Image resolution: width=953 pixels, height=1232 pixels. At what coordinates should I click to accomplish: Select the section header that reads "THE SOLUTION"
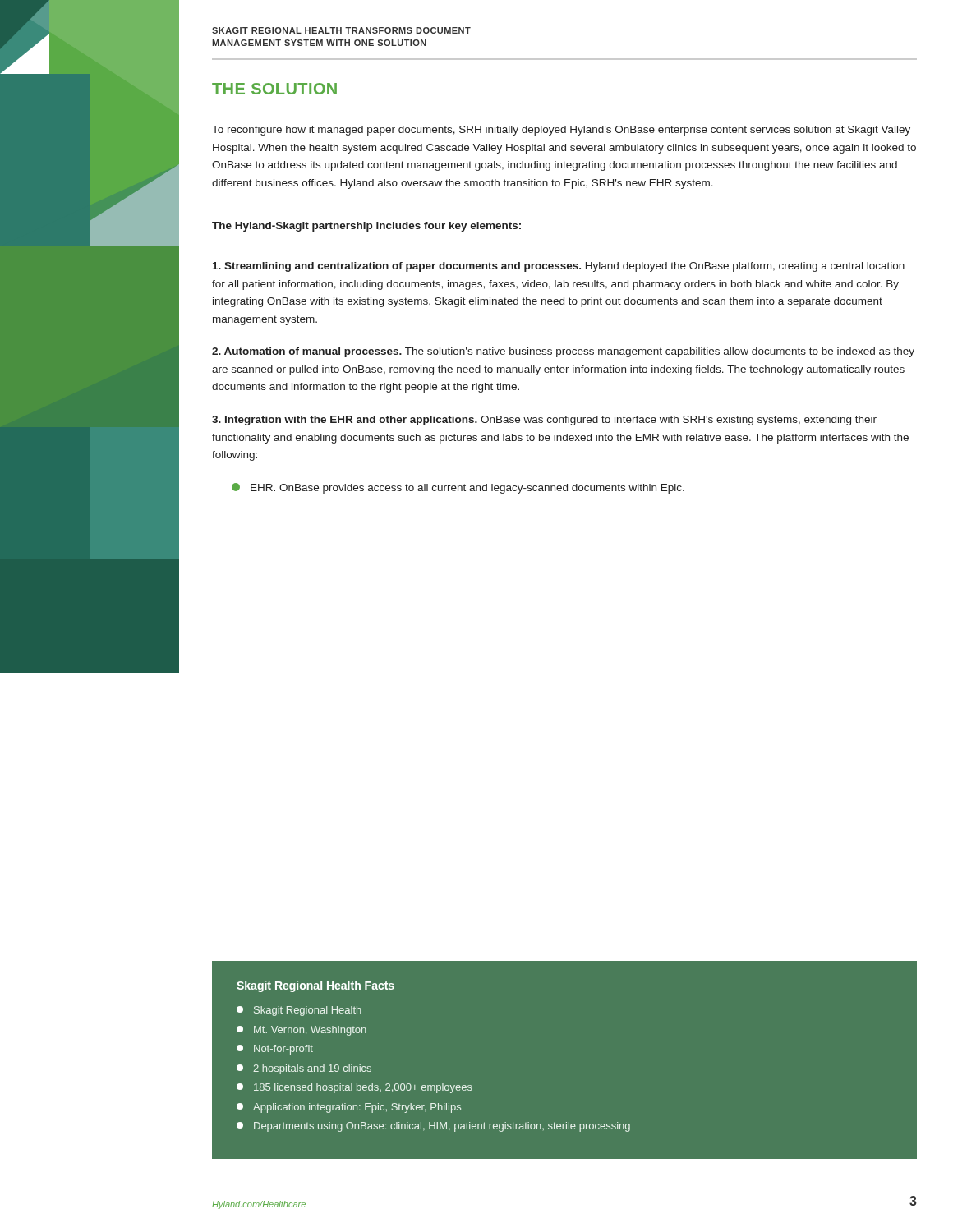click(x=275, y=89)
